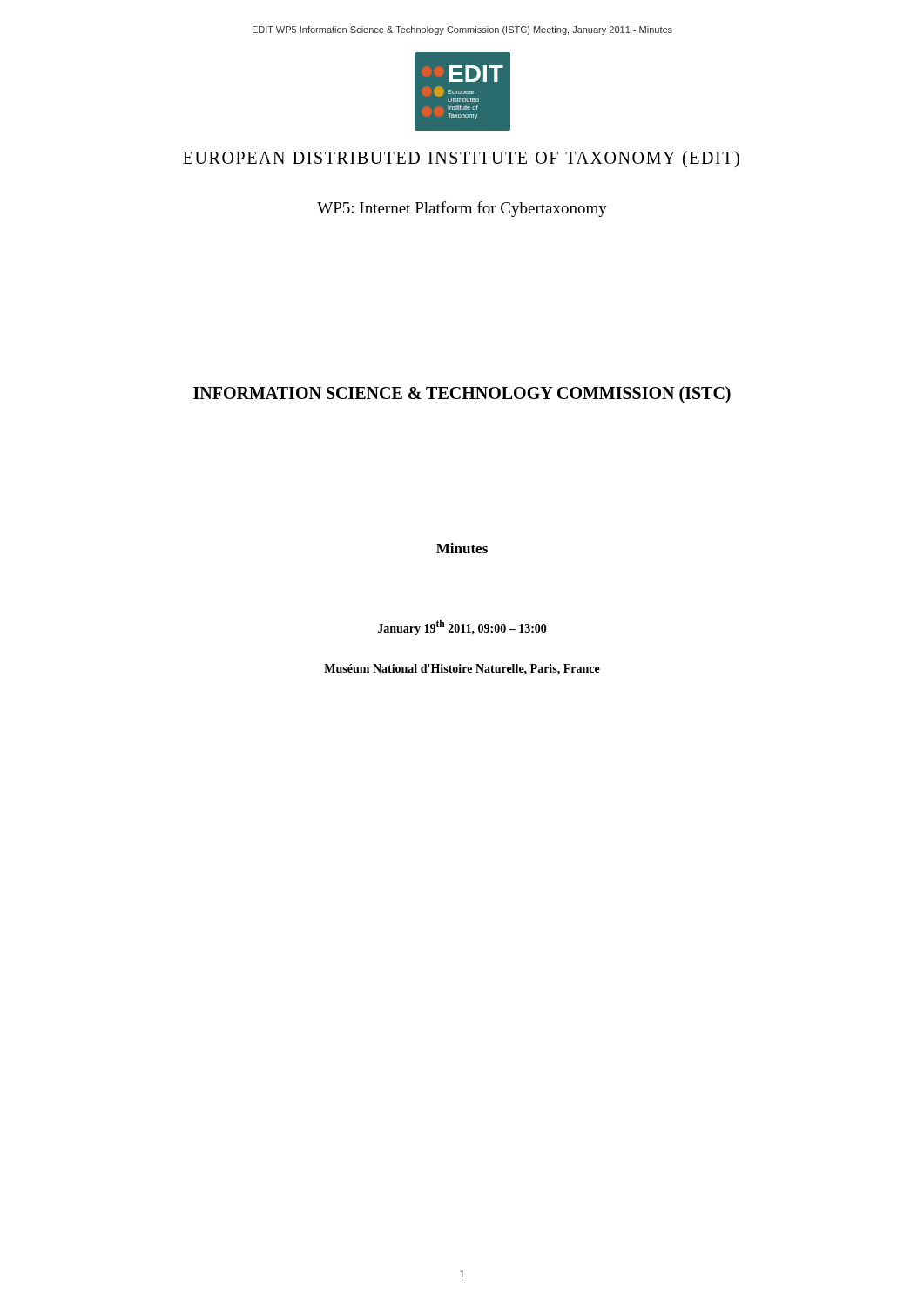Select the text block starting "INFORMATION SCIENCE & TECHNOLOGY COMMISSION"

click(462, 393)
